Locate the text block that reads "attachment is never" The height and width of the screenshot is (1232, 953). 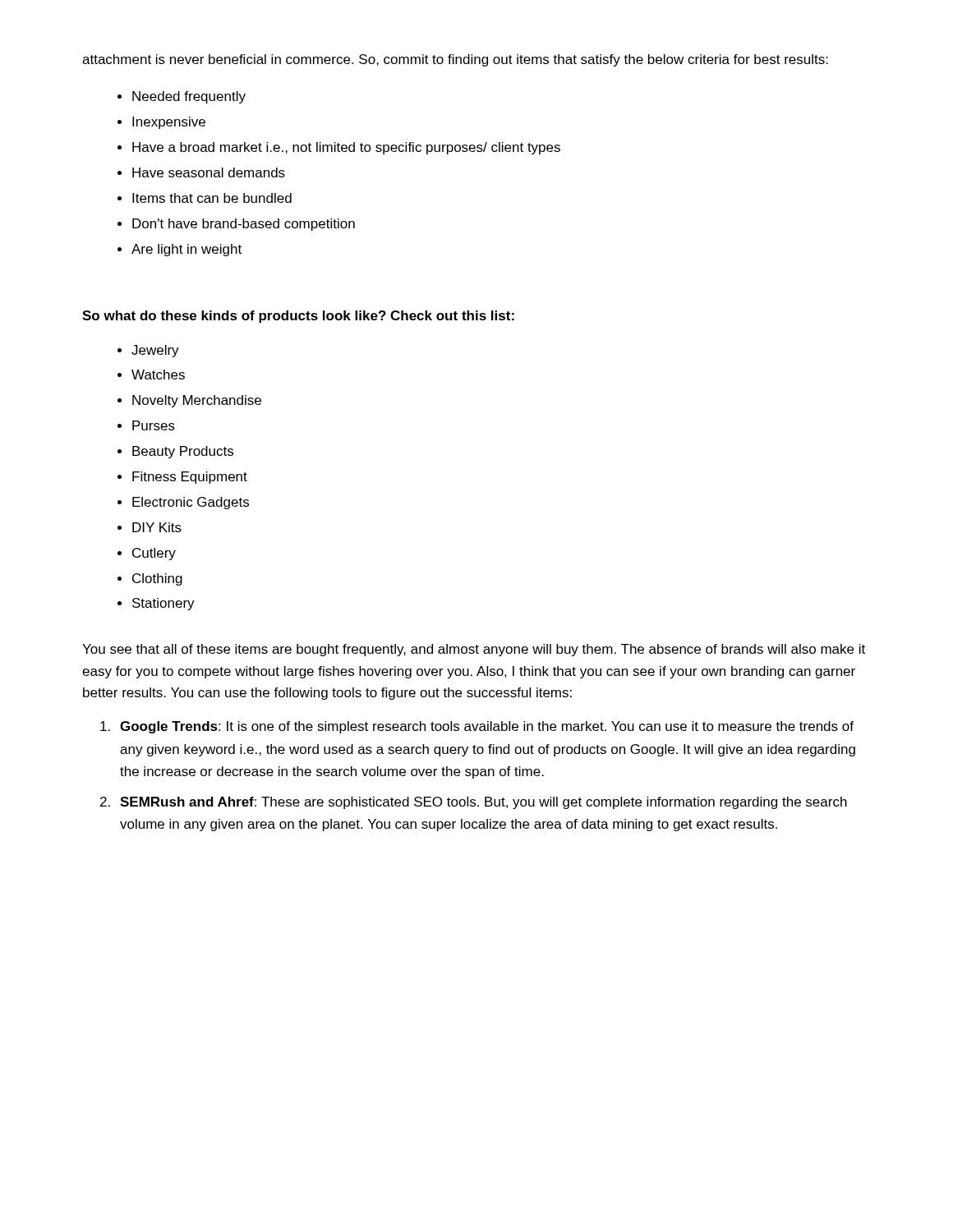click(x=456, y=60)
